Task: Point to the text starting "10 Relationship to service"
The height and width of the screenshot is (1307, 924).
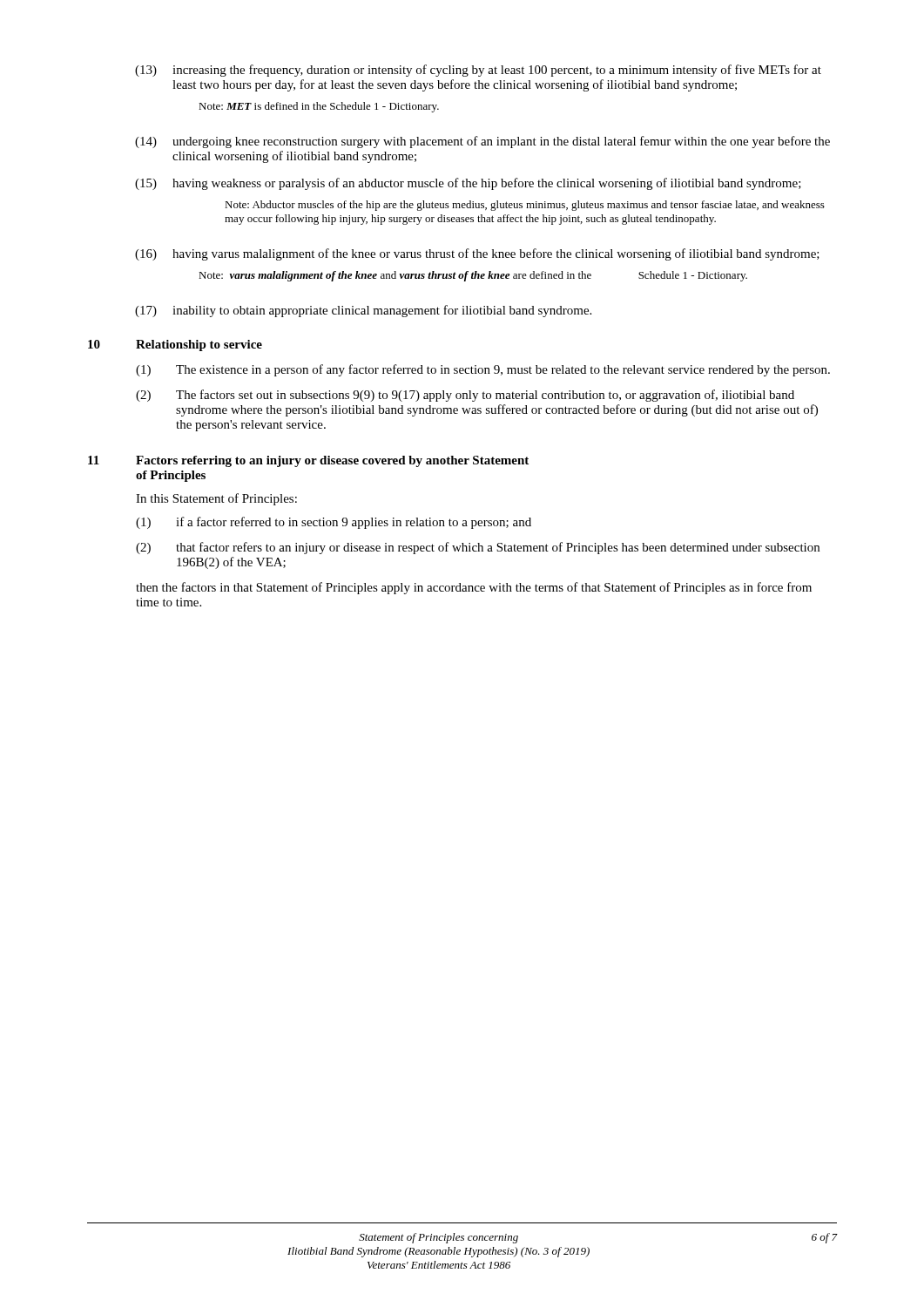Action: [175, 345]
